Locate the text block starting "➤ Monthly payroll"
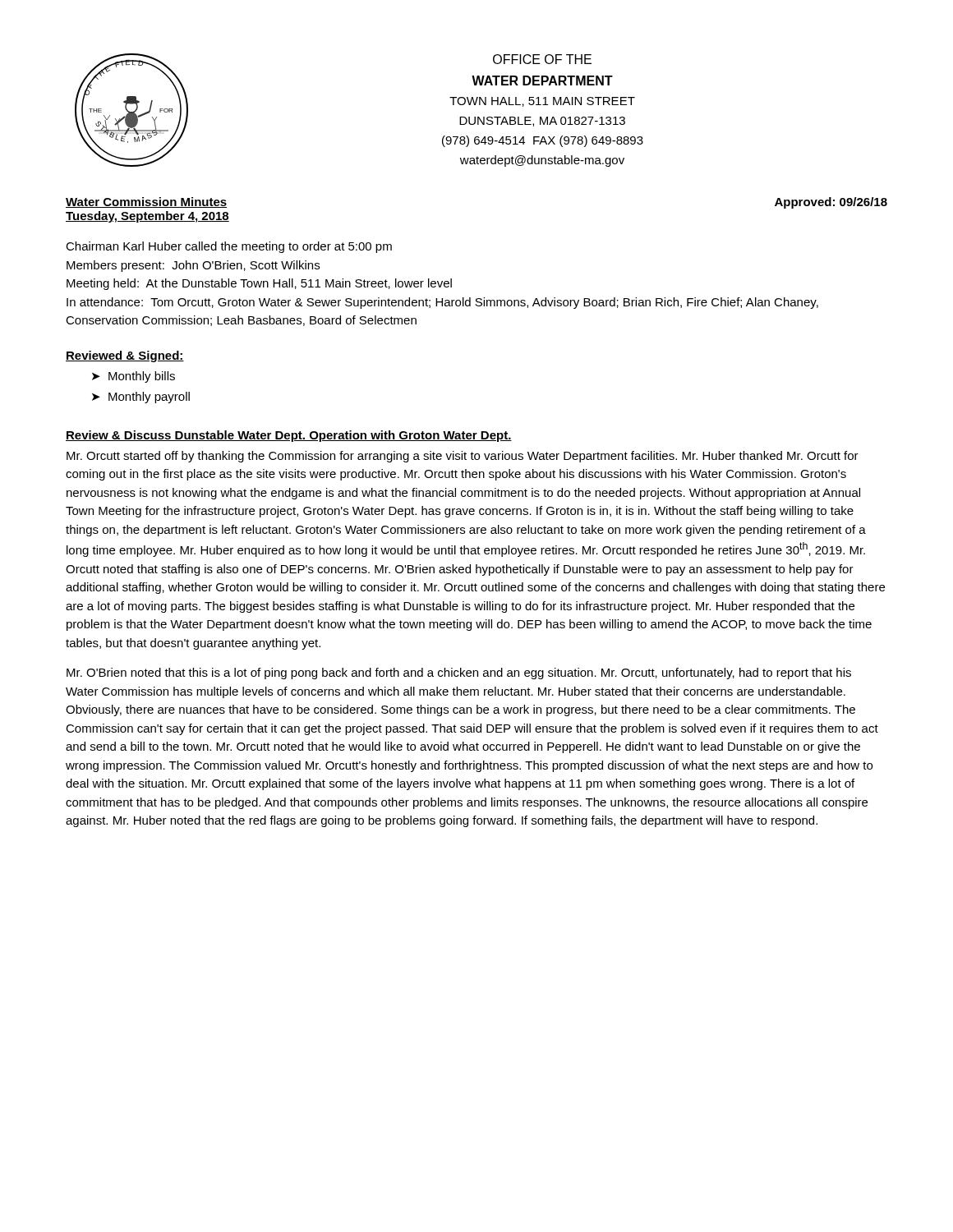 (x=140, y=397)
